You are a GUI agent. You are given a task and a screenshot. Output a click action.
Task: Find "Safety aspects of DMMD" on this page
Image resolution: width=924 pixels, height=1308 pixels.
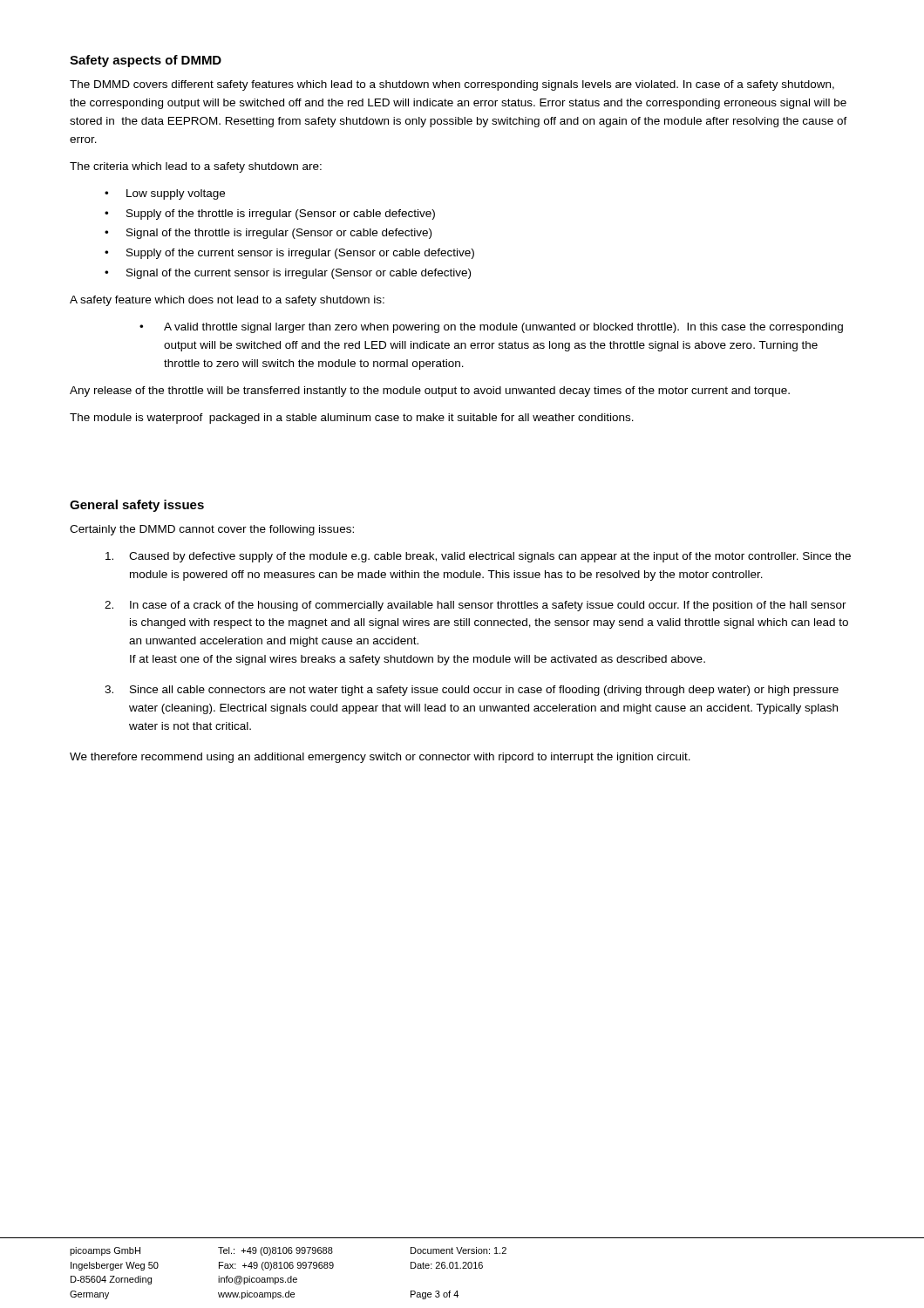(x=146, y=60)
